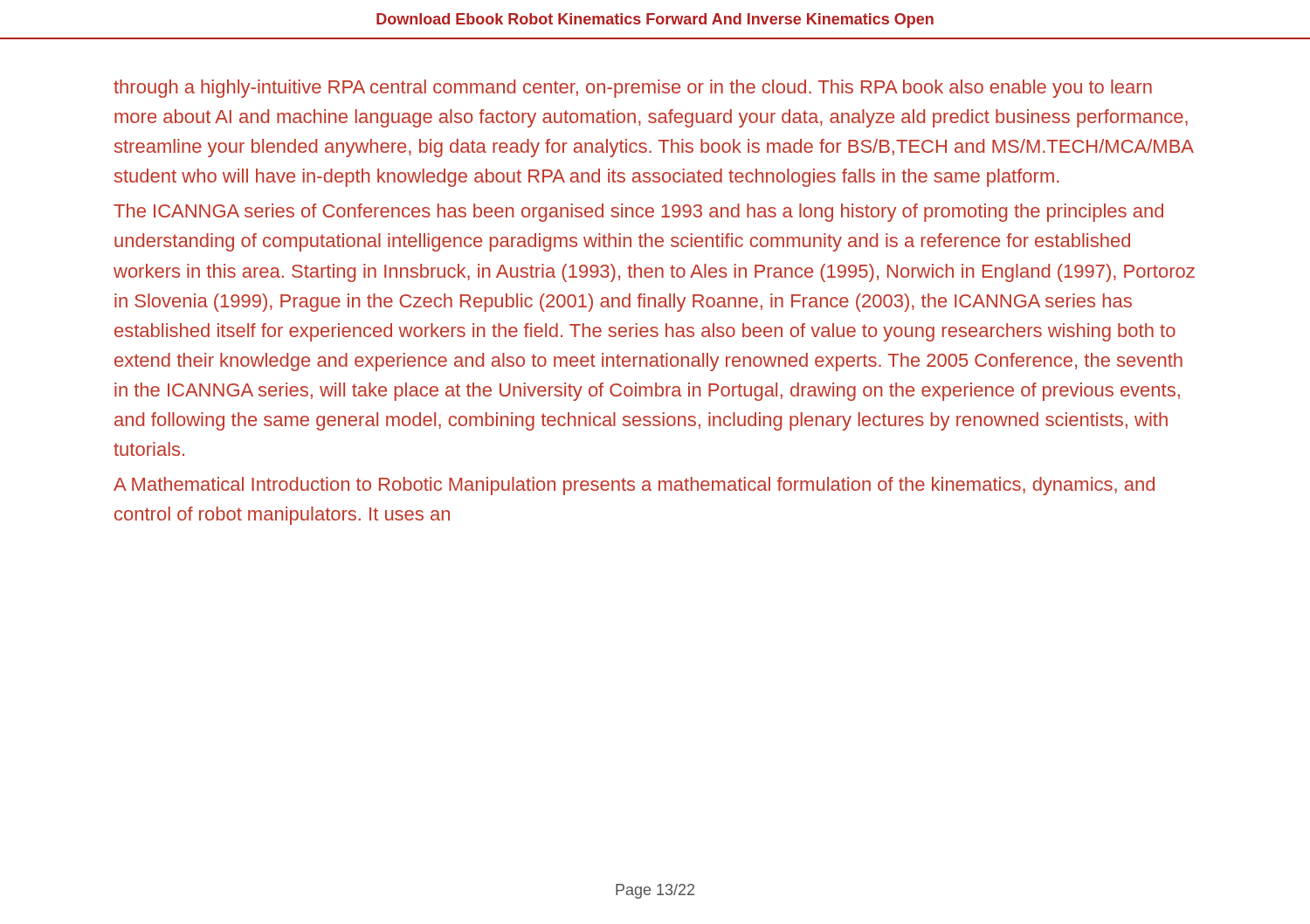1310x924 pixels.
Task: Where is the passage that starts "A Mathematical Introduction"?
Action: point(635,499)
